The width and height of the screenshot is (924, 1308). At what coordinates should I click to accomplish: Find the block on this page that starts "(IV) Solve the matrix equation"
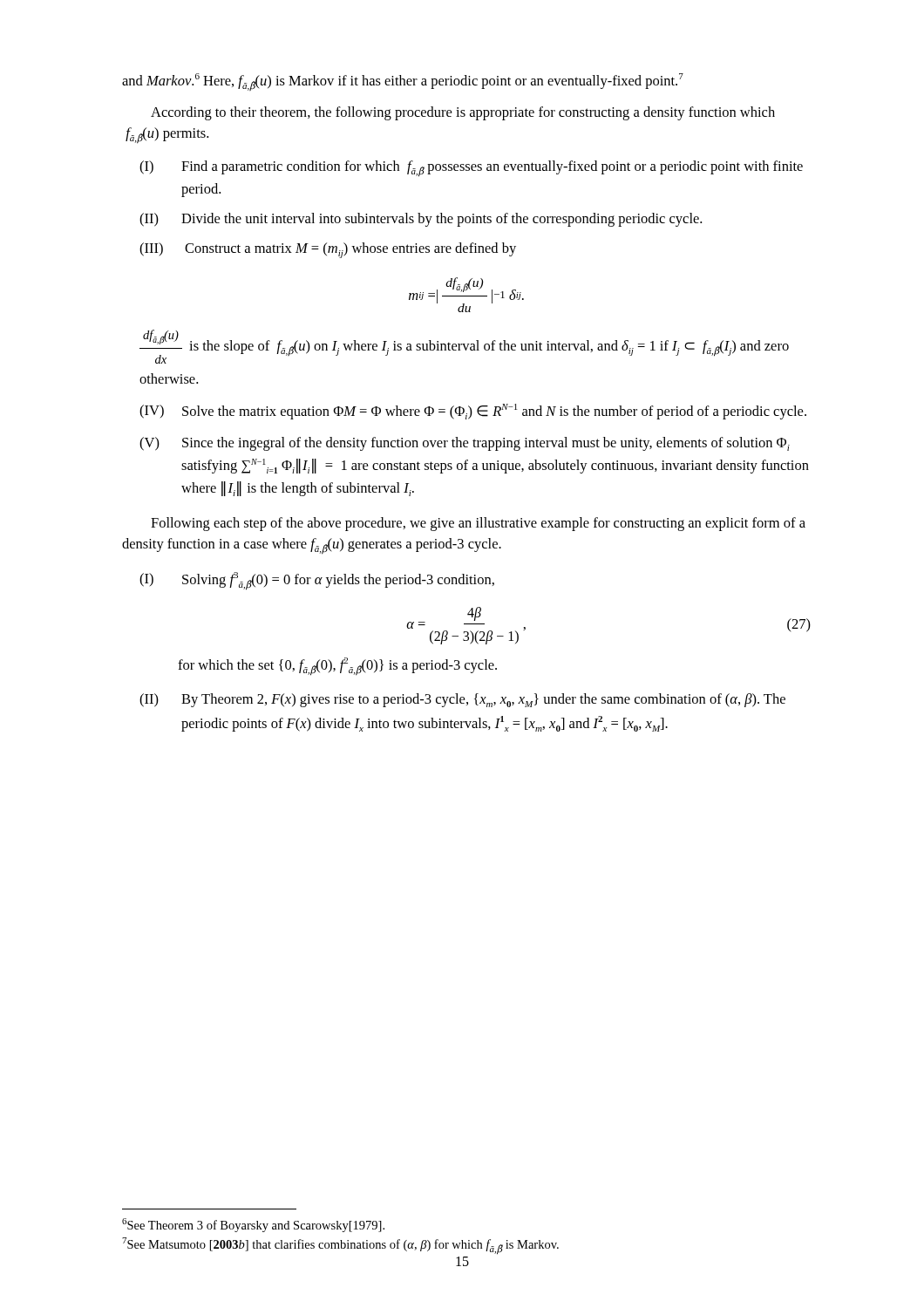click(475, 412)
